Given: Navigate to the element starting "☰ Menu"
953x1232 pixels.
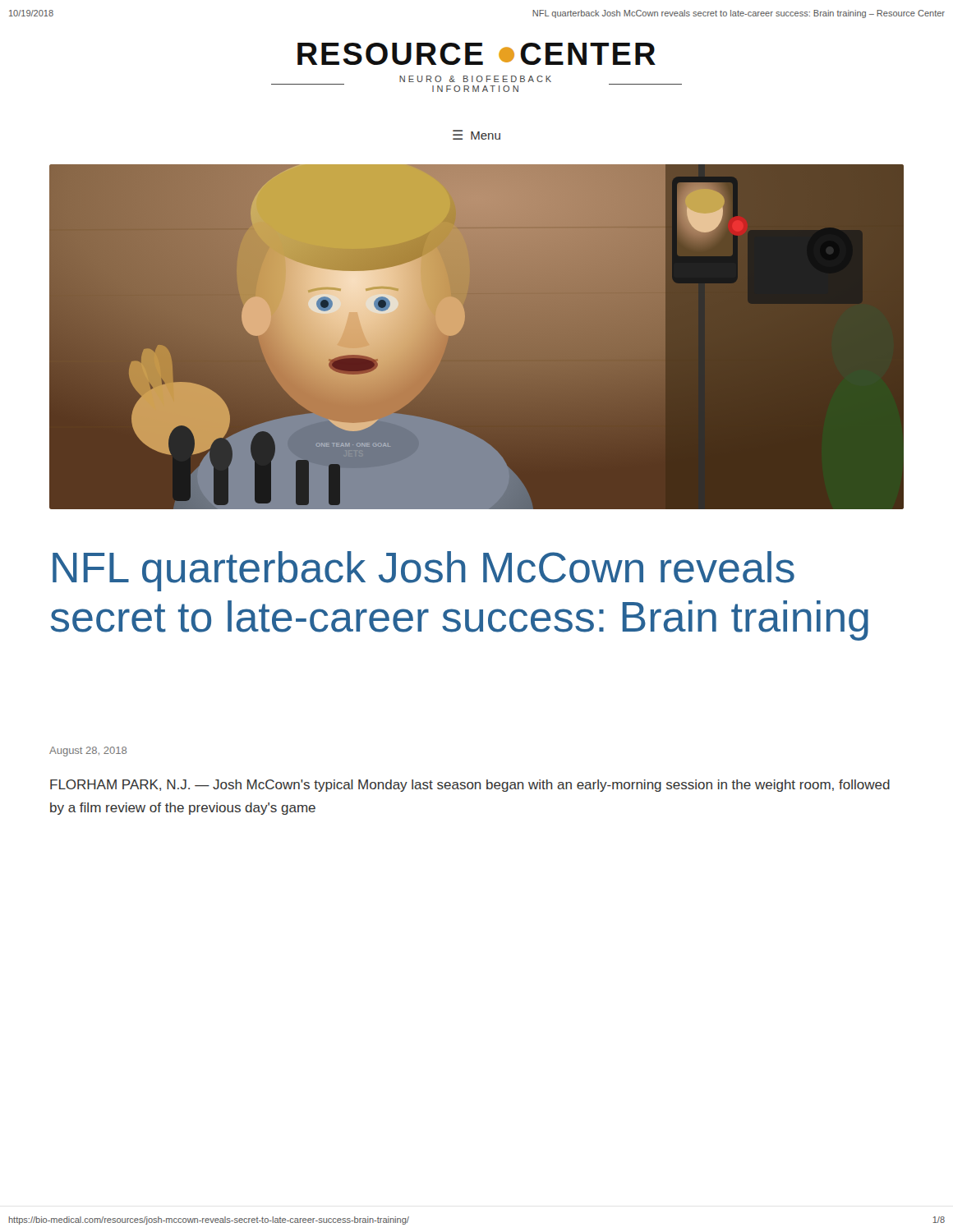Looking at the screenshot, I should pos(476,135).
